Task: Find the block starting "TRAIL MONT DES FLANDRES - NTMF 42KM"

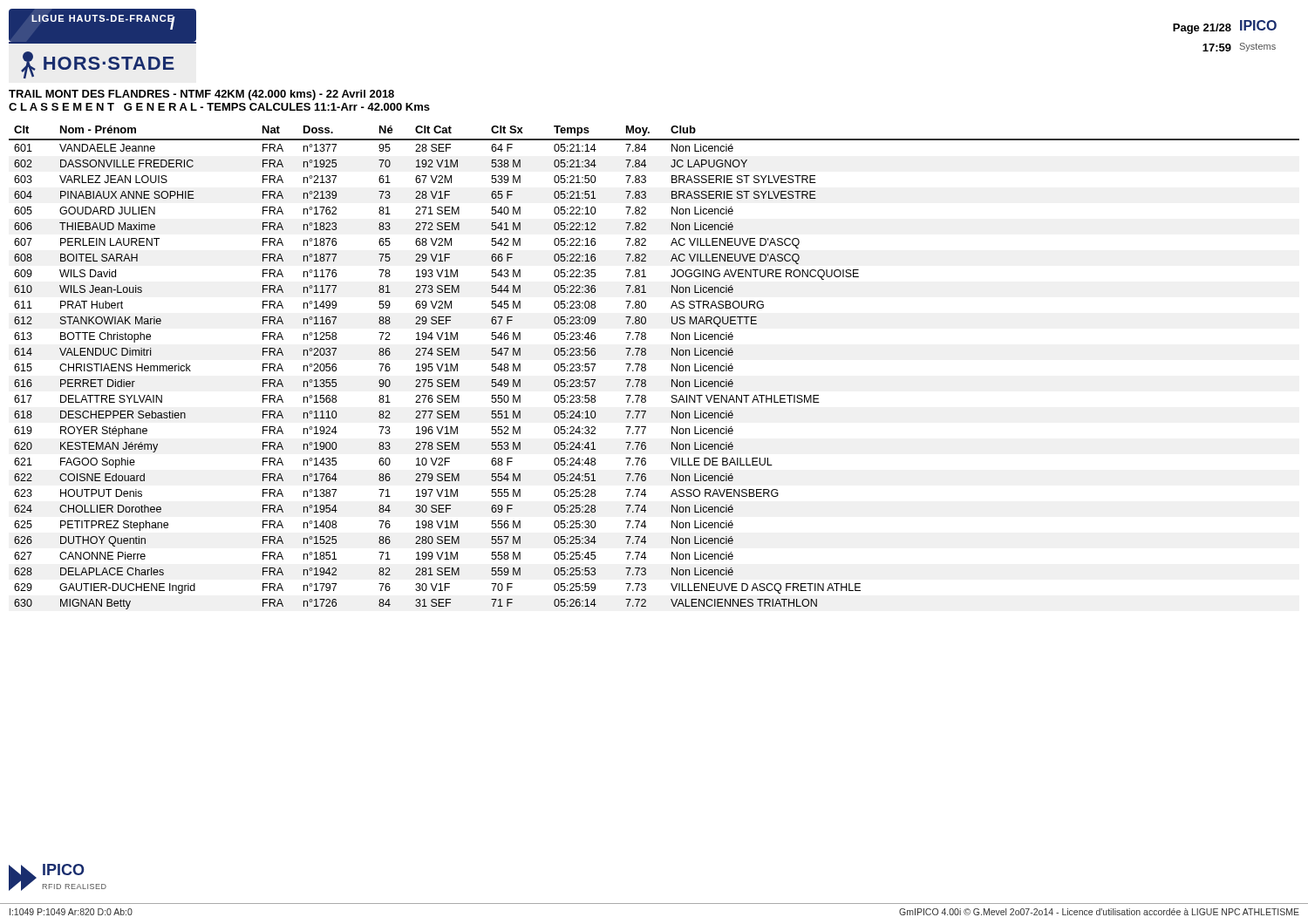Action: pyautogui.click(x=219, y=100)
